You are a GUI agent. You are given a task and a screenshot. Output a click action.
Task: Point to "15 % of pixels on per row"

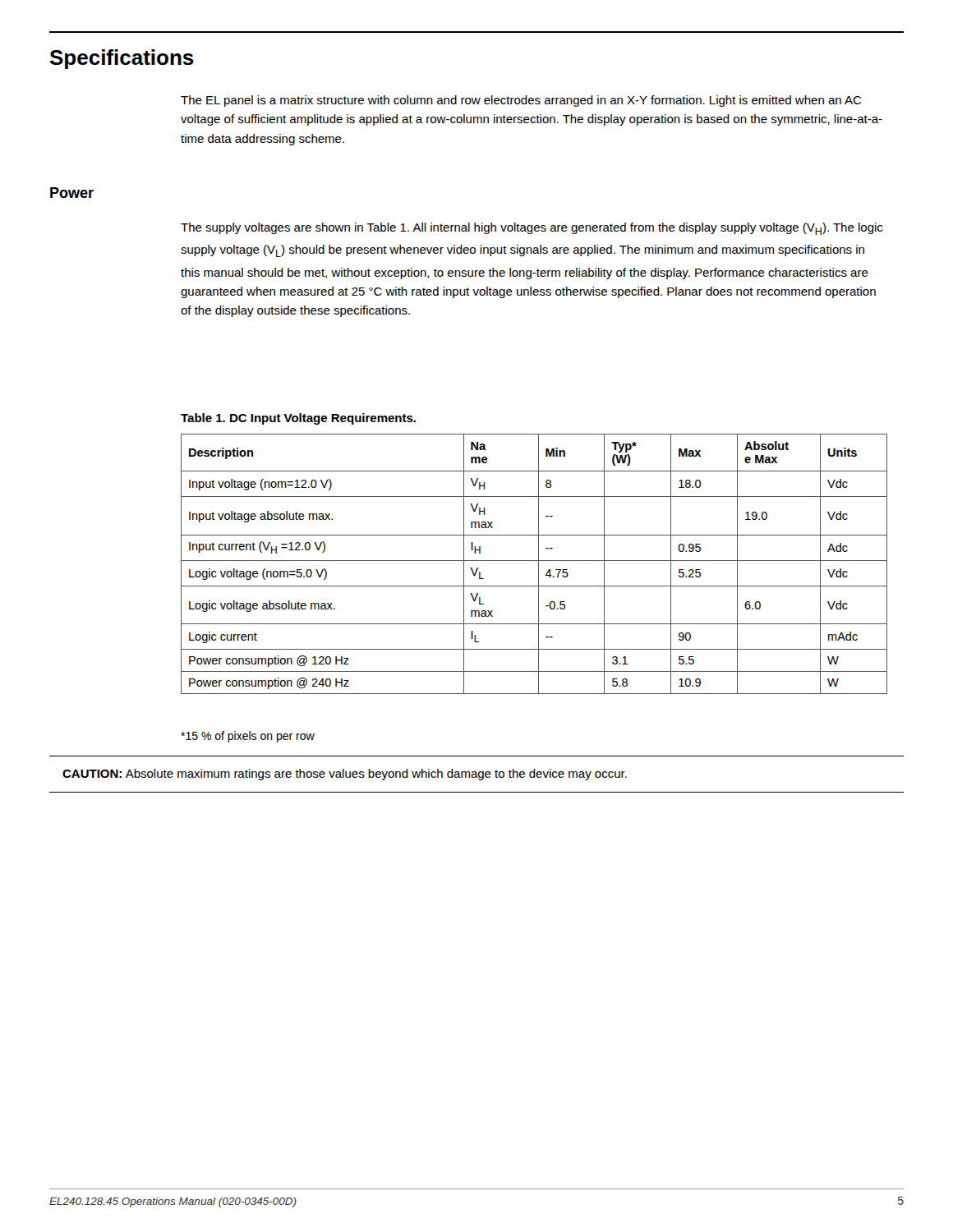(248, 736)
